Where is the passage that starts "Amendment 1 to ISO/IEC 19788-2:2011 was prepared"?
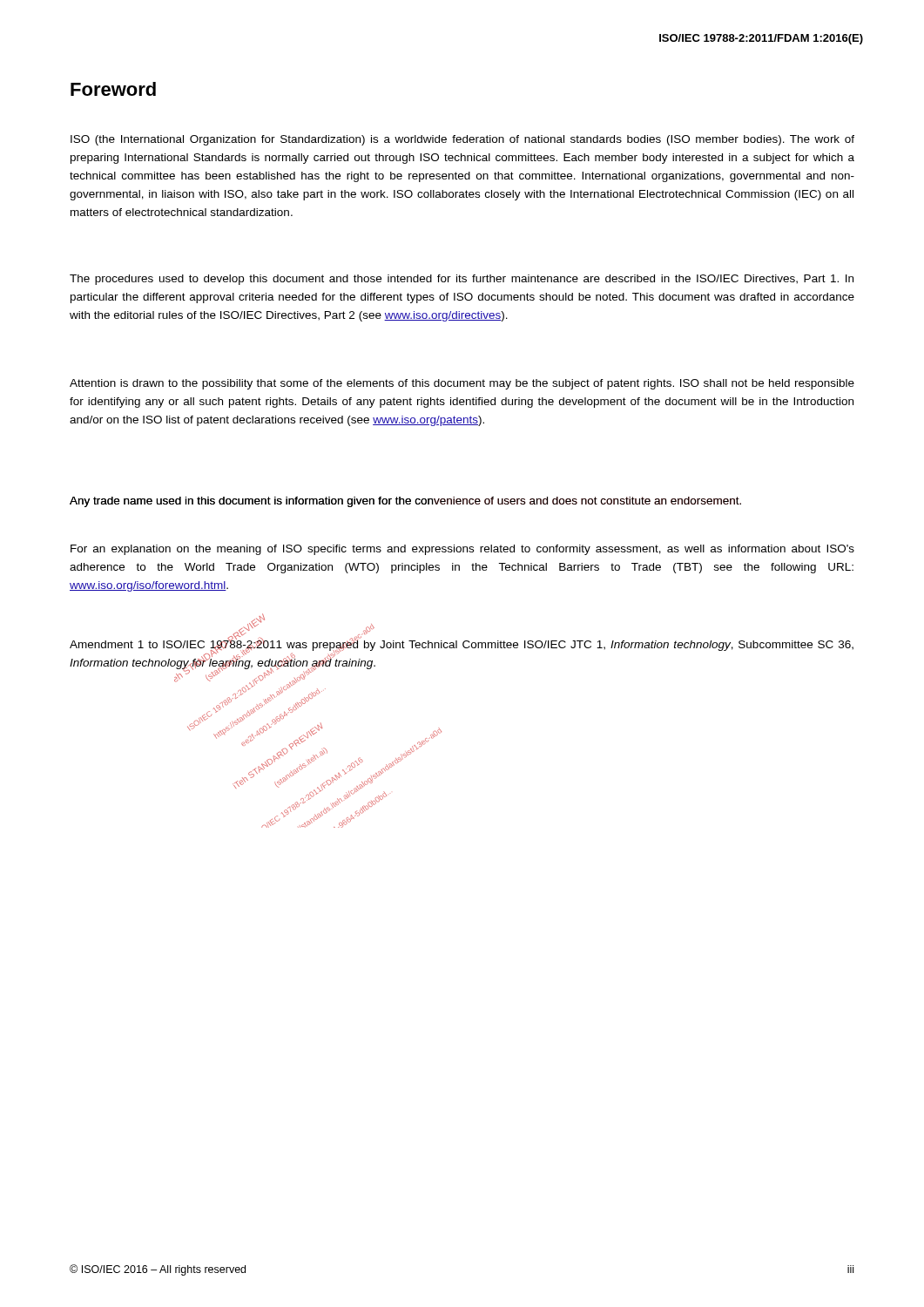The image size is (924, 1307). (462, 653)
